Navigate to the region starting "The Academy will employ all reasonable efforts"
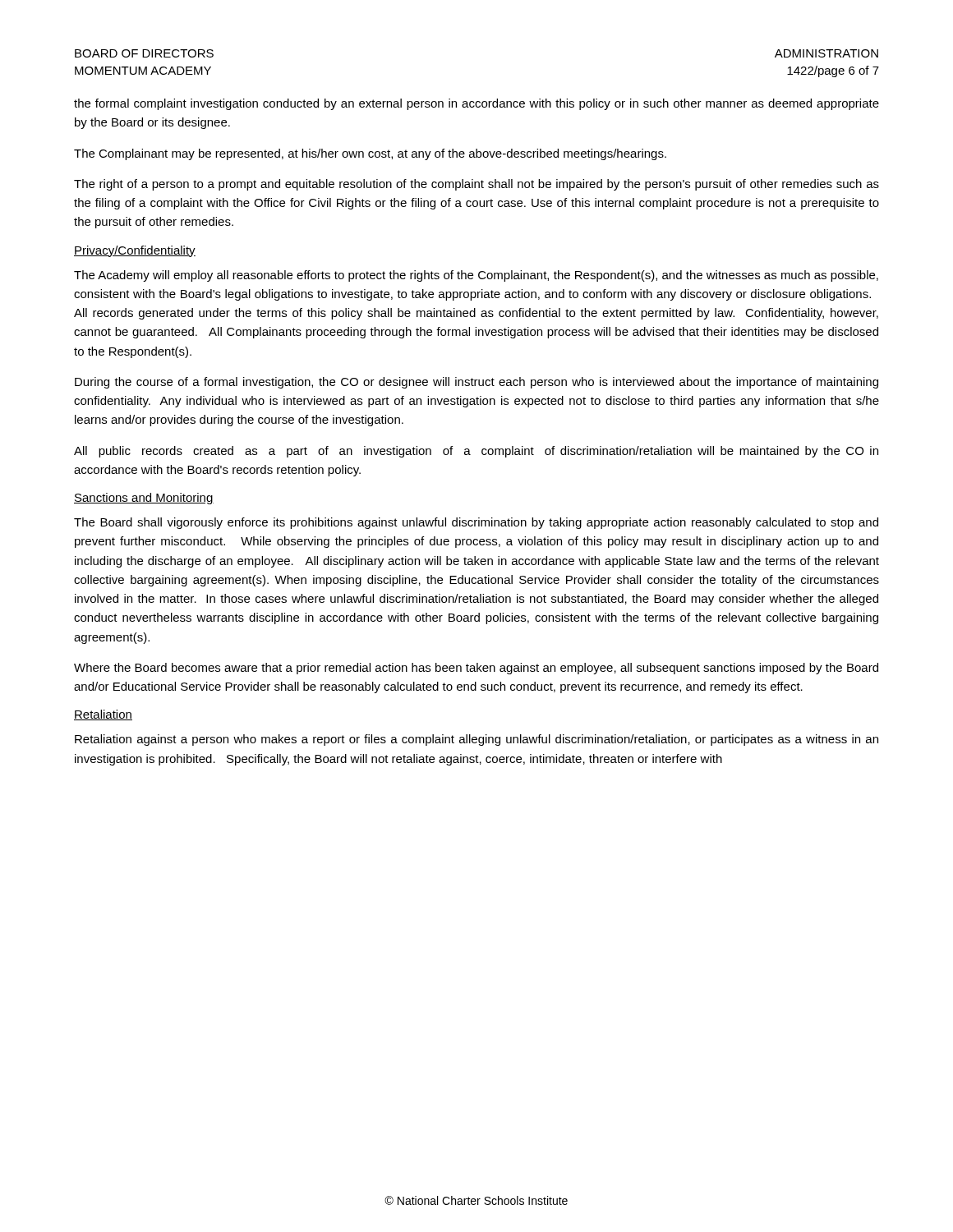Screen dimensions: 1232x953 coord(476,312)
